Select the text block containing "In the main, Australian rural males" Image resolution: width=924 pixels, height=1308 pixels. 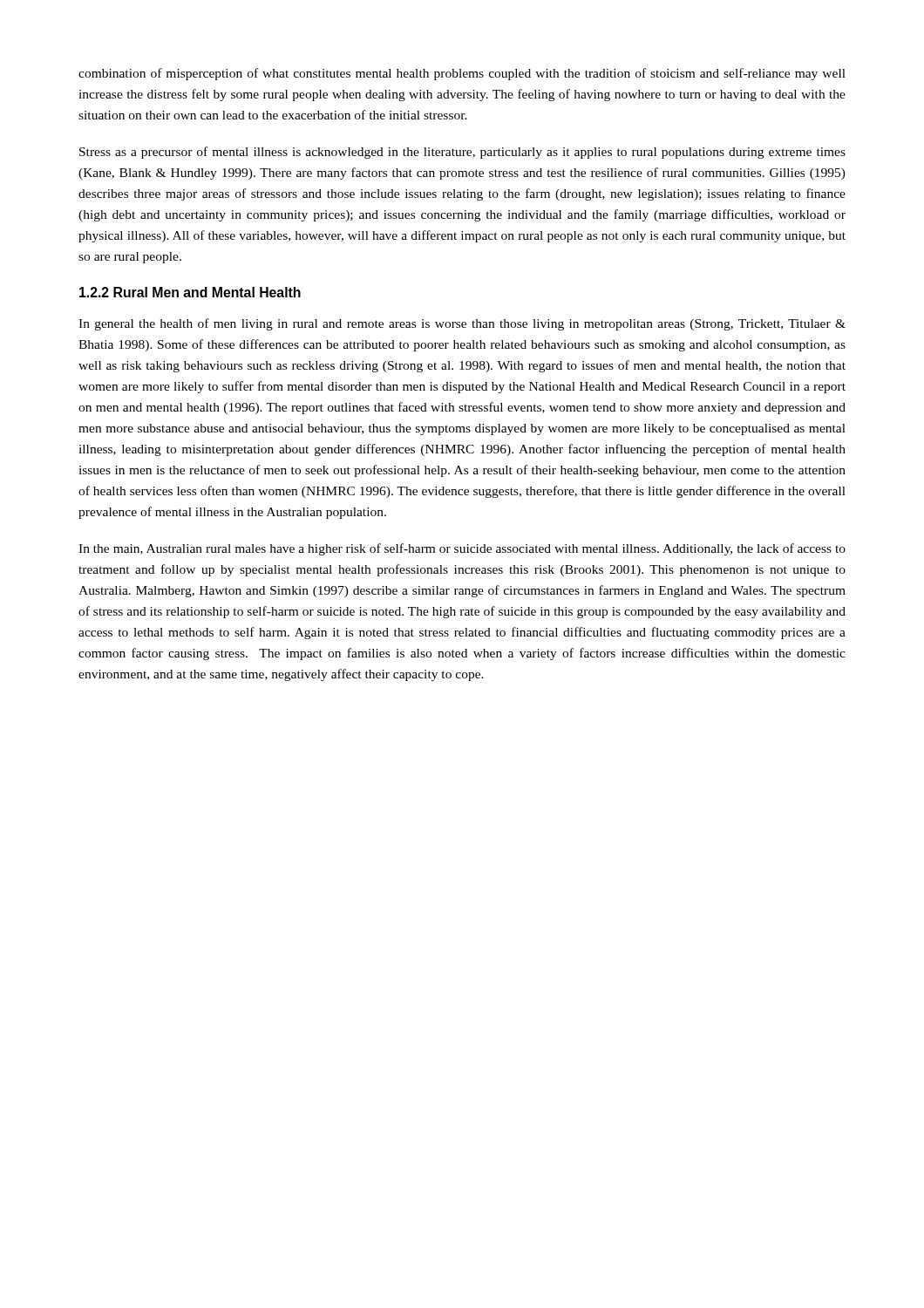click(x=462, y=611)
